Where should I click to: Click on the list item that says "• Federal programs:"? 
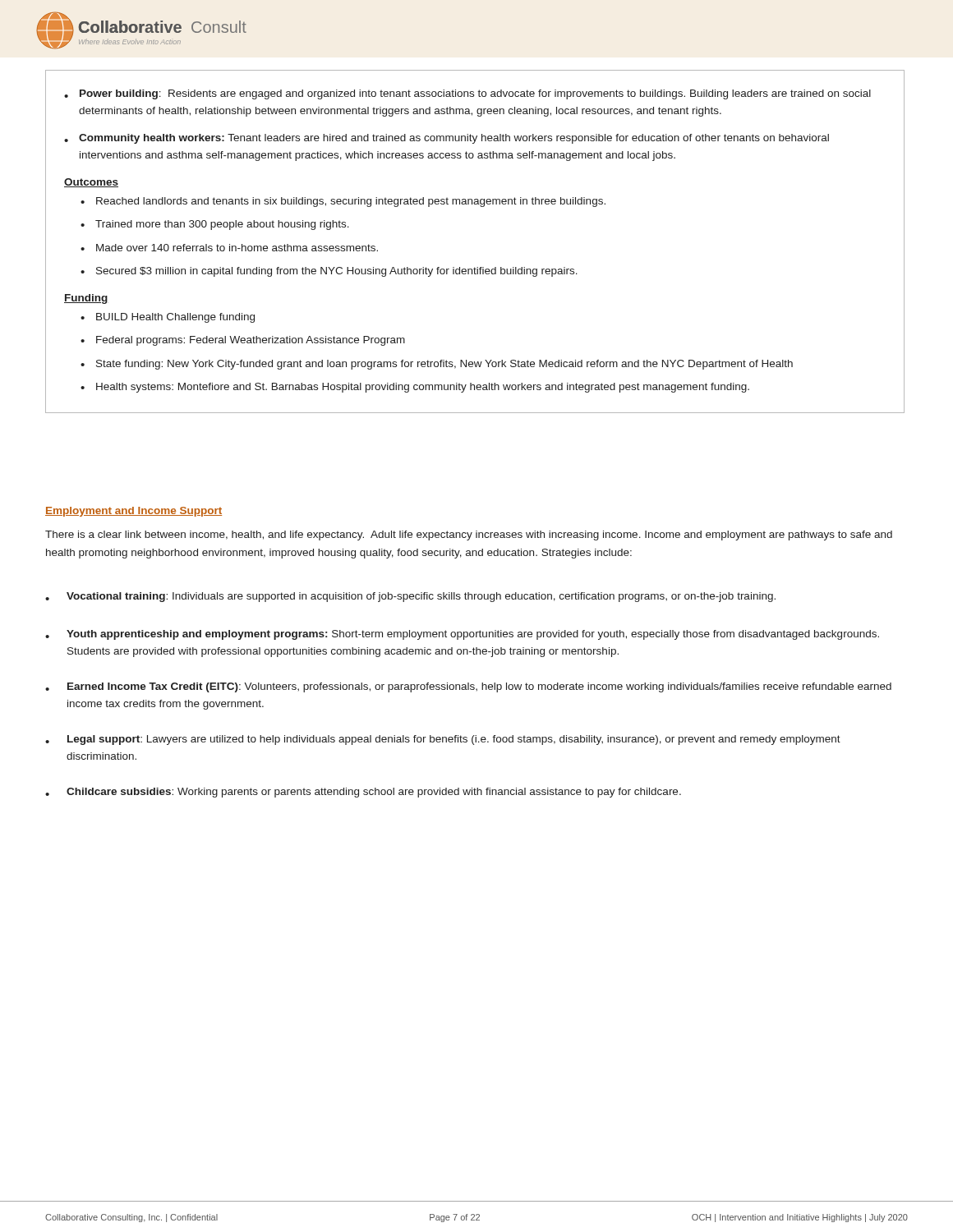pos(243,341)
